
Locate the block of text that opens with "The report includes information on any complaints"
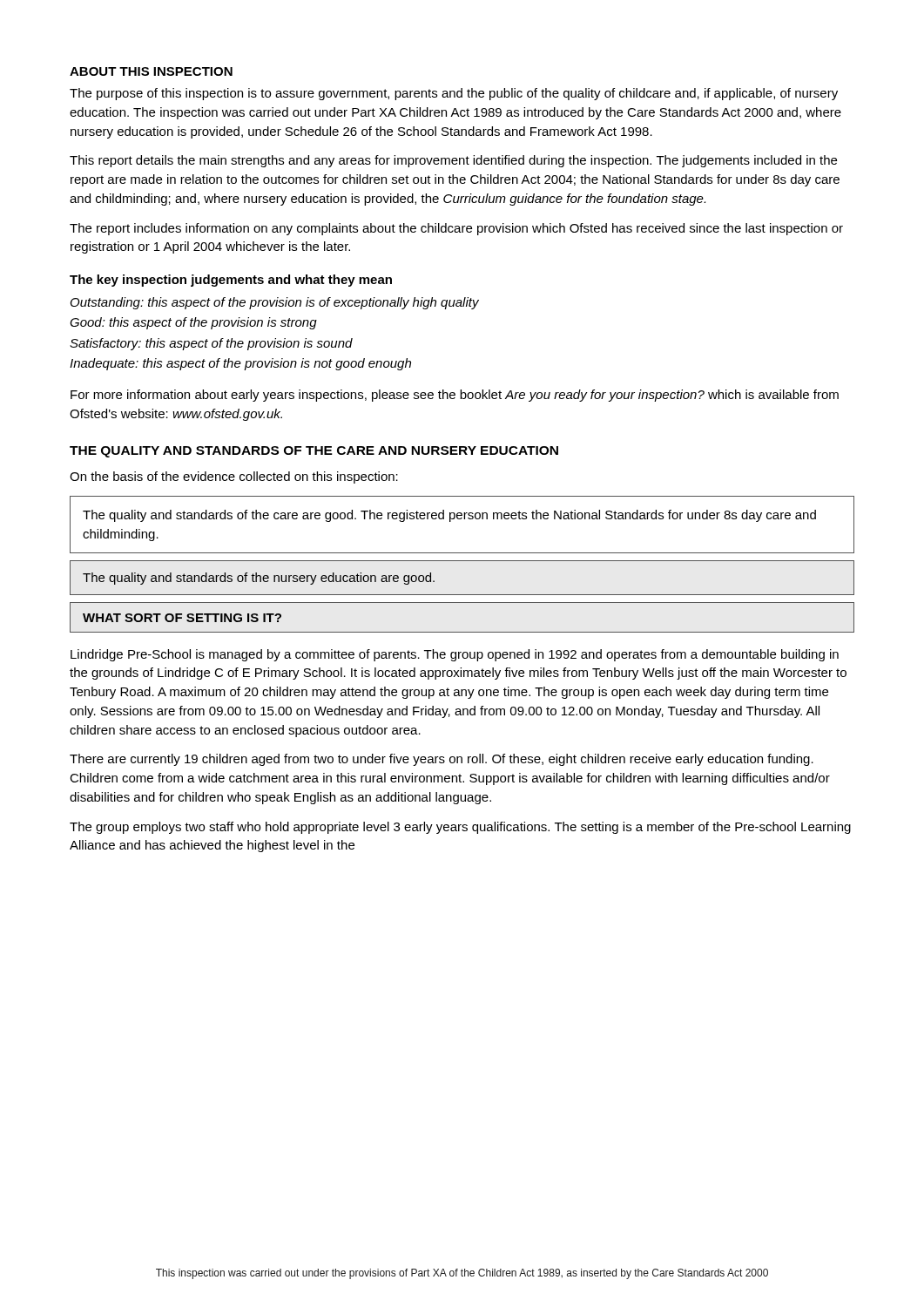[x=456, y=237]
